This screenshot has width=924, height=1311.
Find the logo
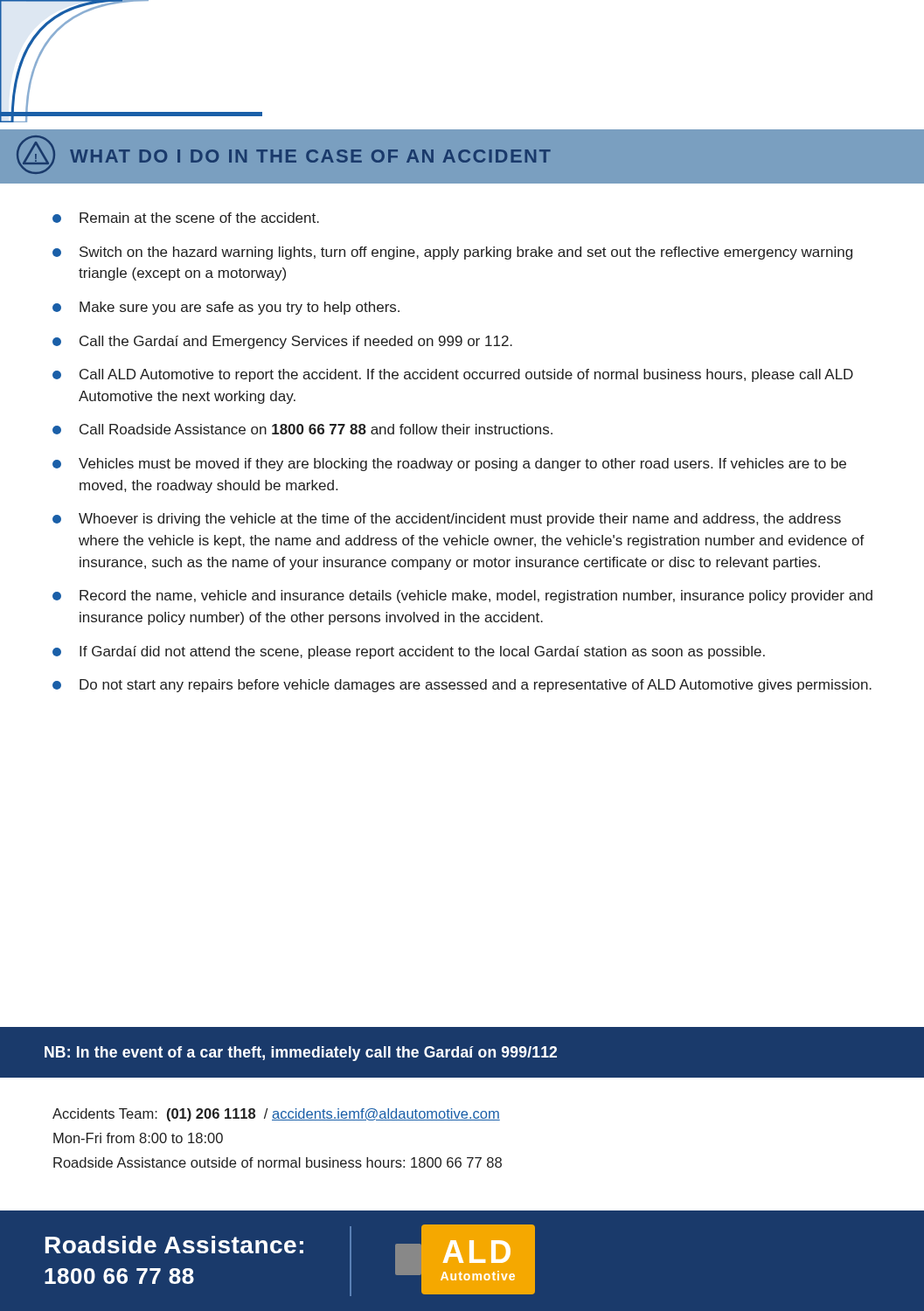tap(465, 1261)
